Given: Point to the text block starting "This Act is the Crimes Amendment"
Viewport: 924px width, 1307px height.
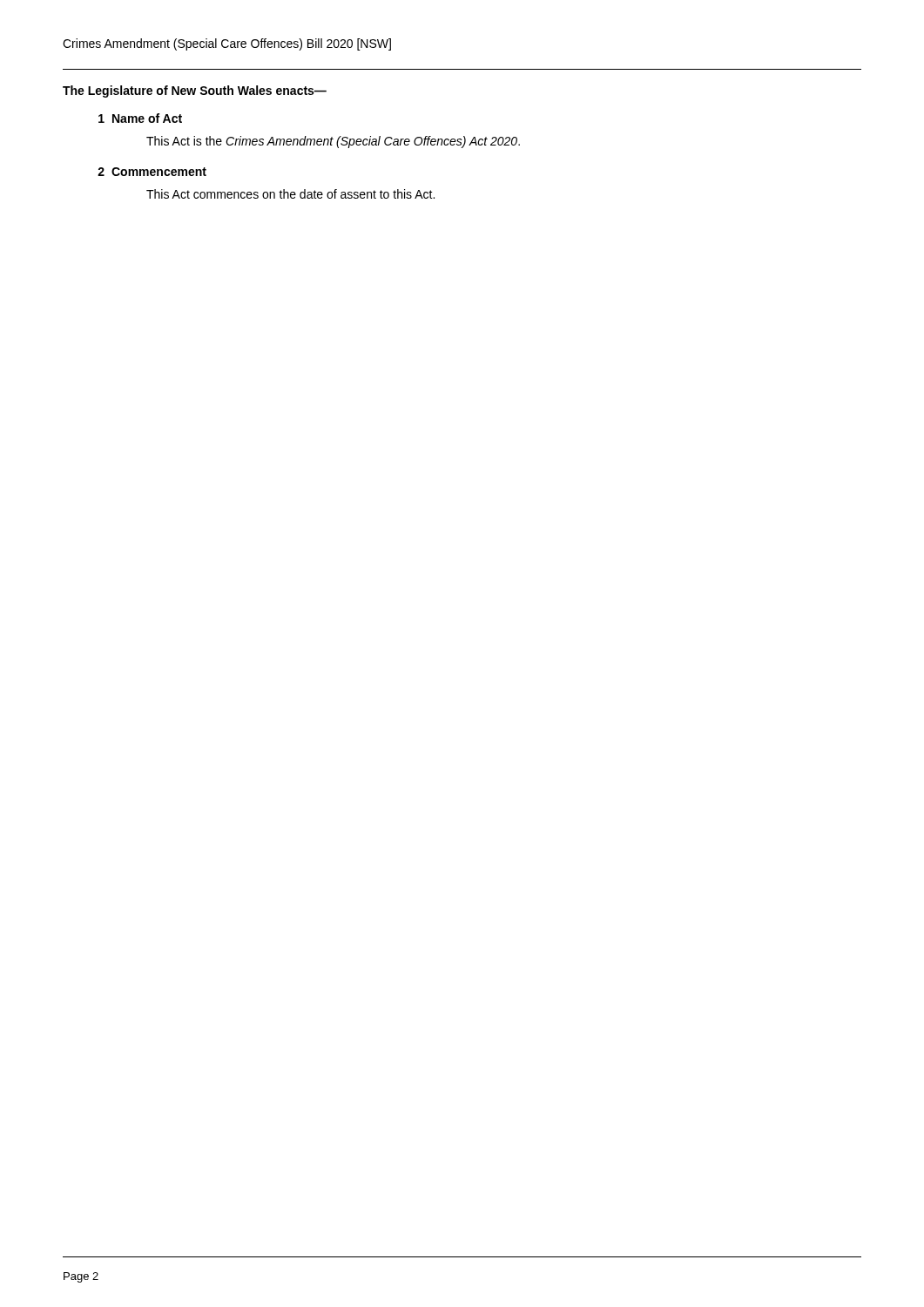Looking at the screenshot, I should (x=334, y=141).
